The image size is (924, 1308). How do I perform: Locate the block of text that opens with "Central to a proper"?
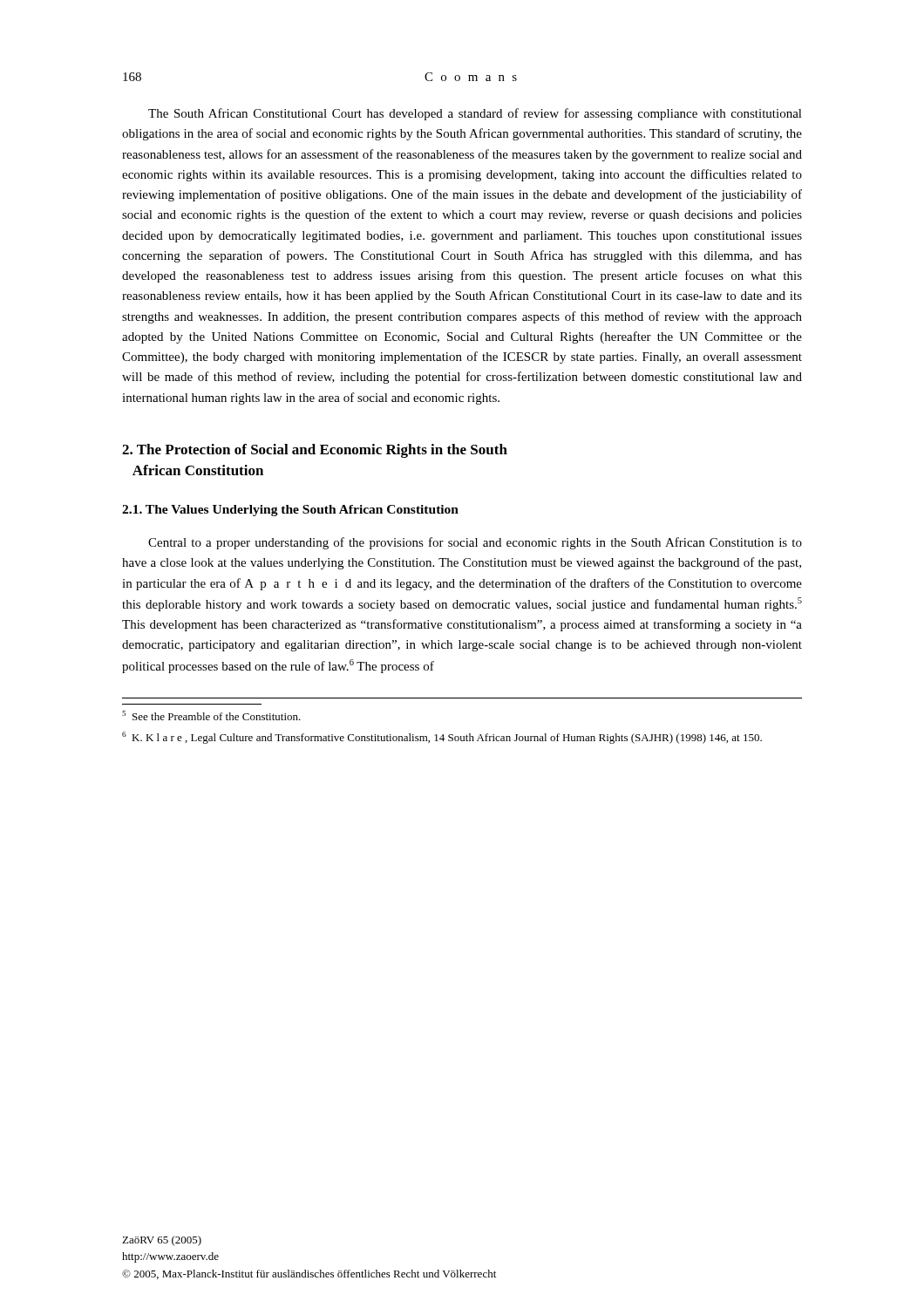pos(462,605)
